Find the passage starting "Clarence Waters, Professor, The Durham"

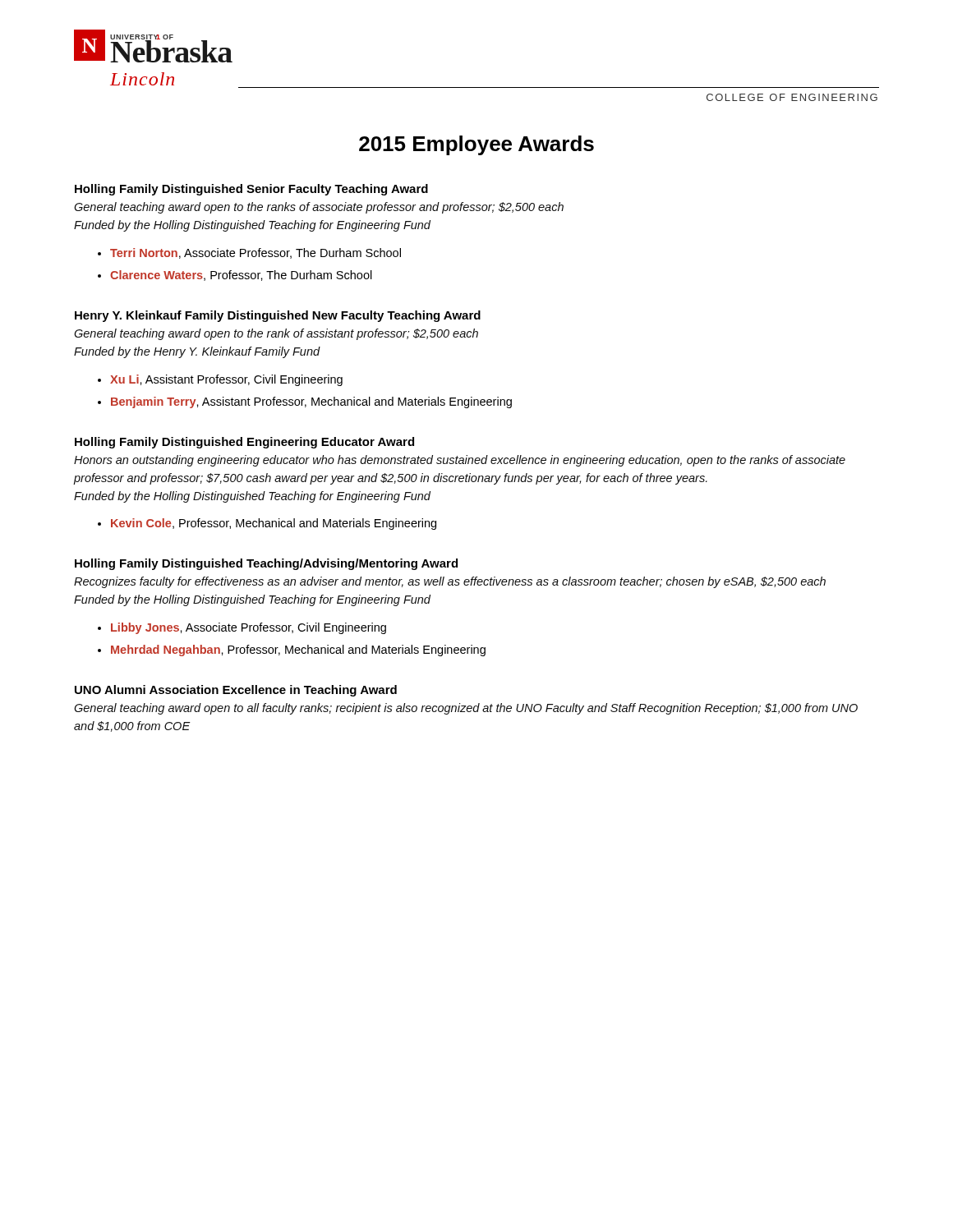(241, 275)
